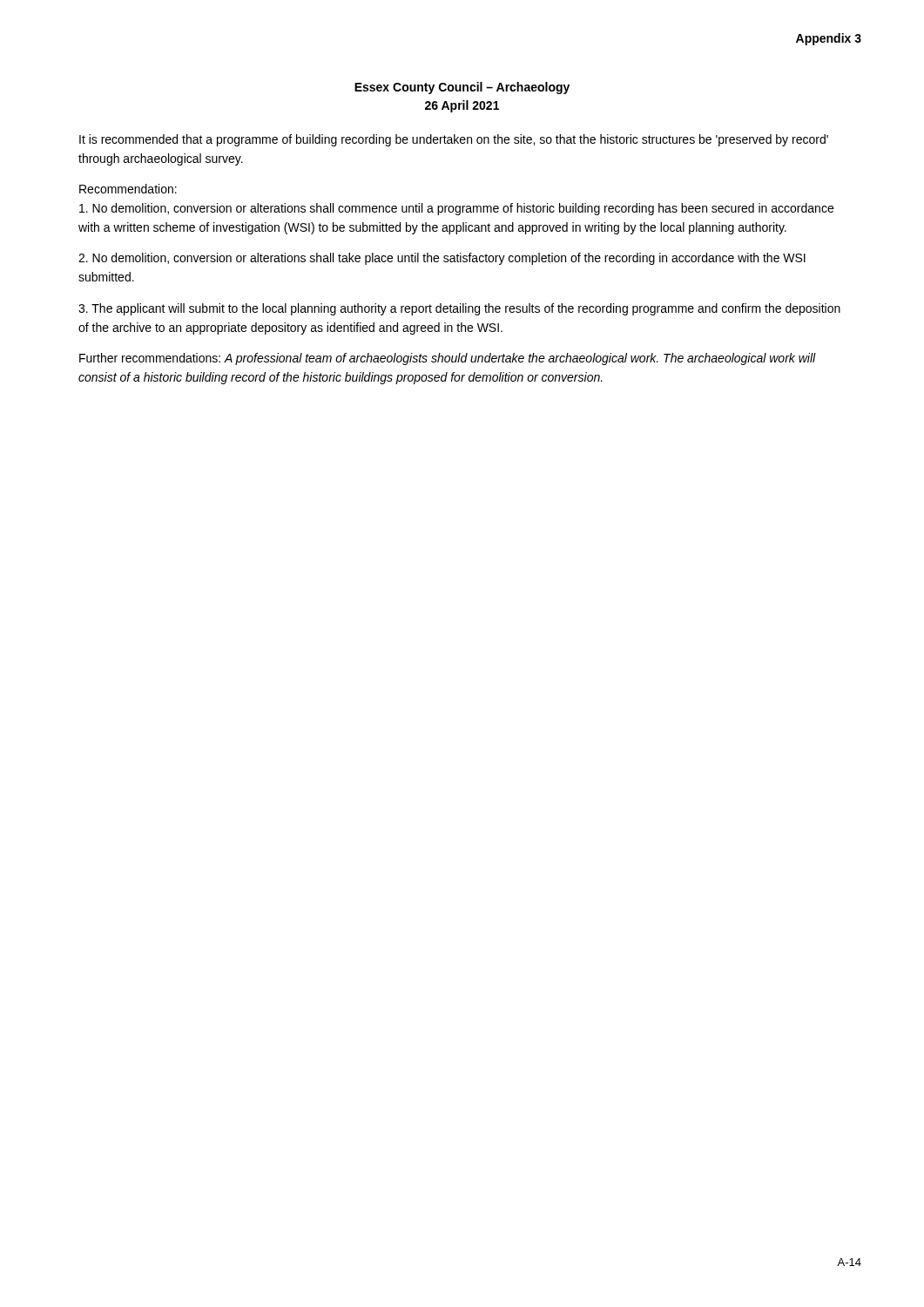
Task: Click on the text block starting "Essex County Council – Archaeology26"
Action: point(462,96)
